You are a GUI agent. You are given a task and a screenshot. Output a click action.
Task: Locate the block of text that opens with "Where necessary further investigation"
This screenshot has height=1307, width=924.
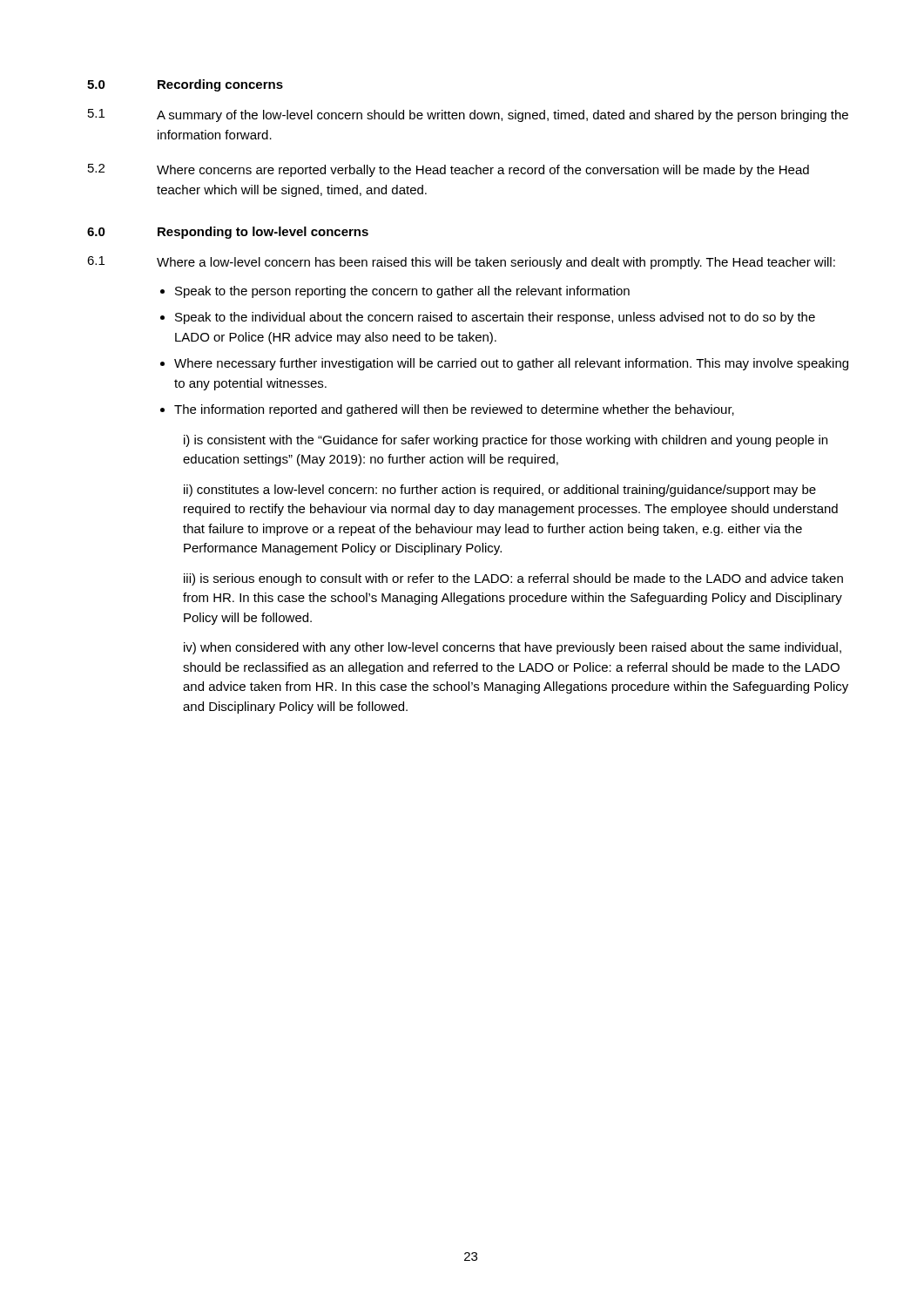512,373
